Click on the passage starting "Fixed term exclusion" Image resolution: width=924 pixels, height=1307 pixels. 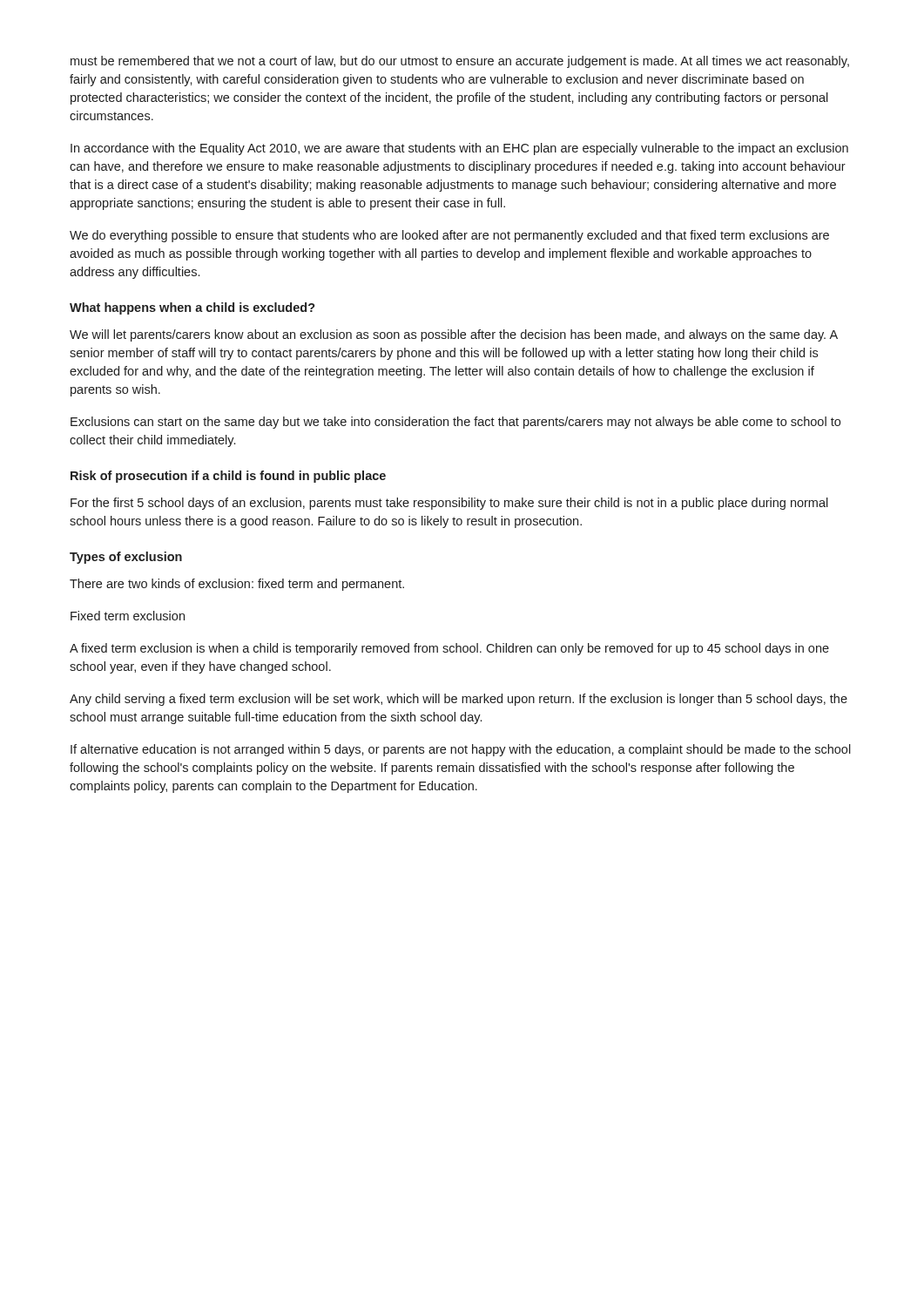[128, 616]
